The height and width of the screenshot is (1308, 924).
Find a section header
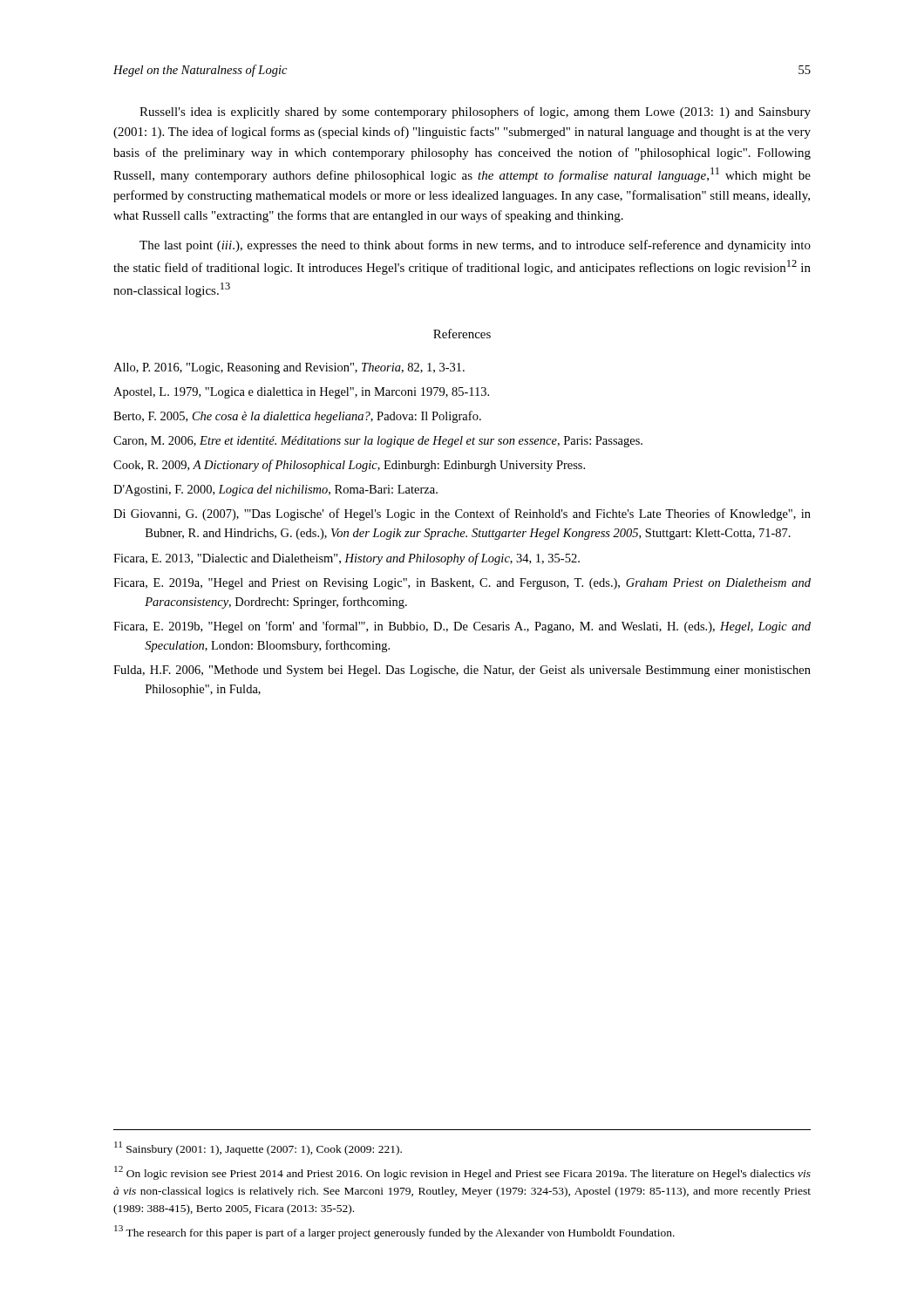[x=462, y=334]
